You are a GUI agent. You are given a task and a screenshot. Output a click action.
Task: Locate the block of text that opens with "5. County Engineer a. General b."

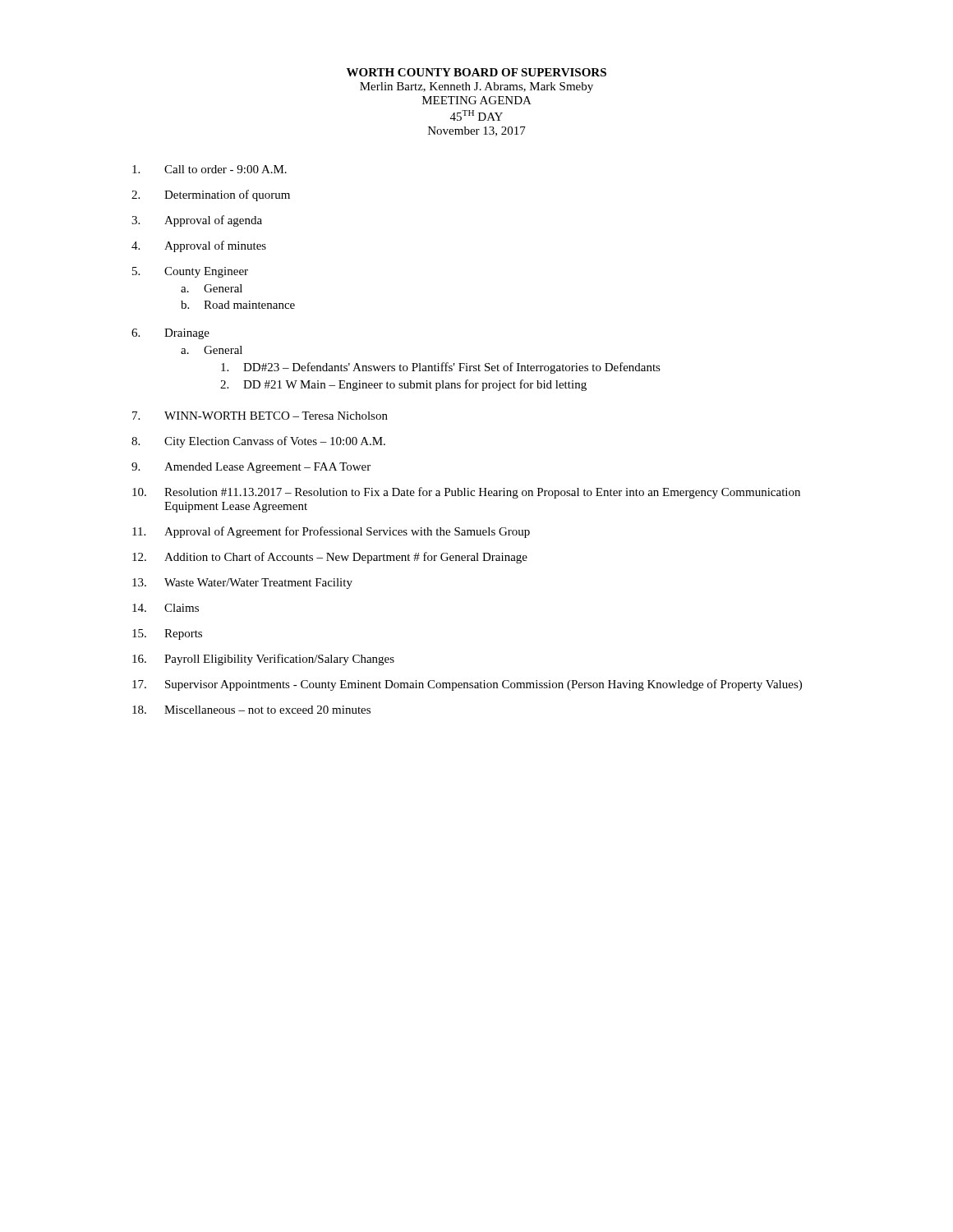coord(190,272)
